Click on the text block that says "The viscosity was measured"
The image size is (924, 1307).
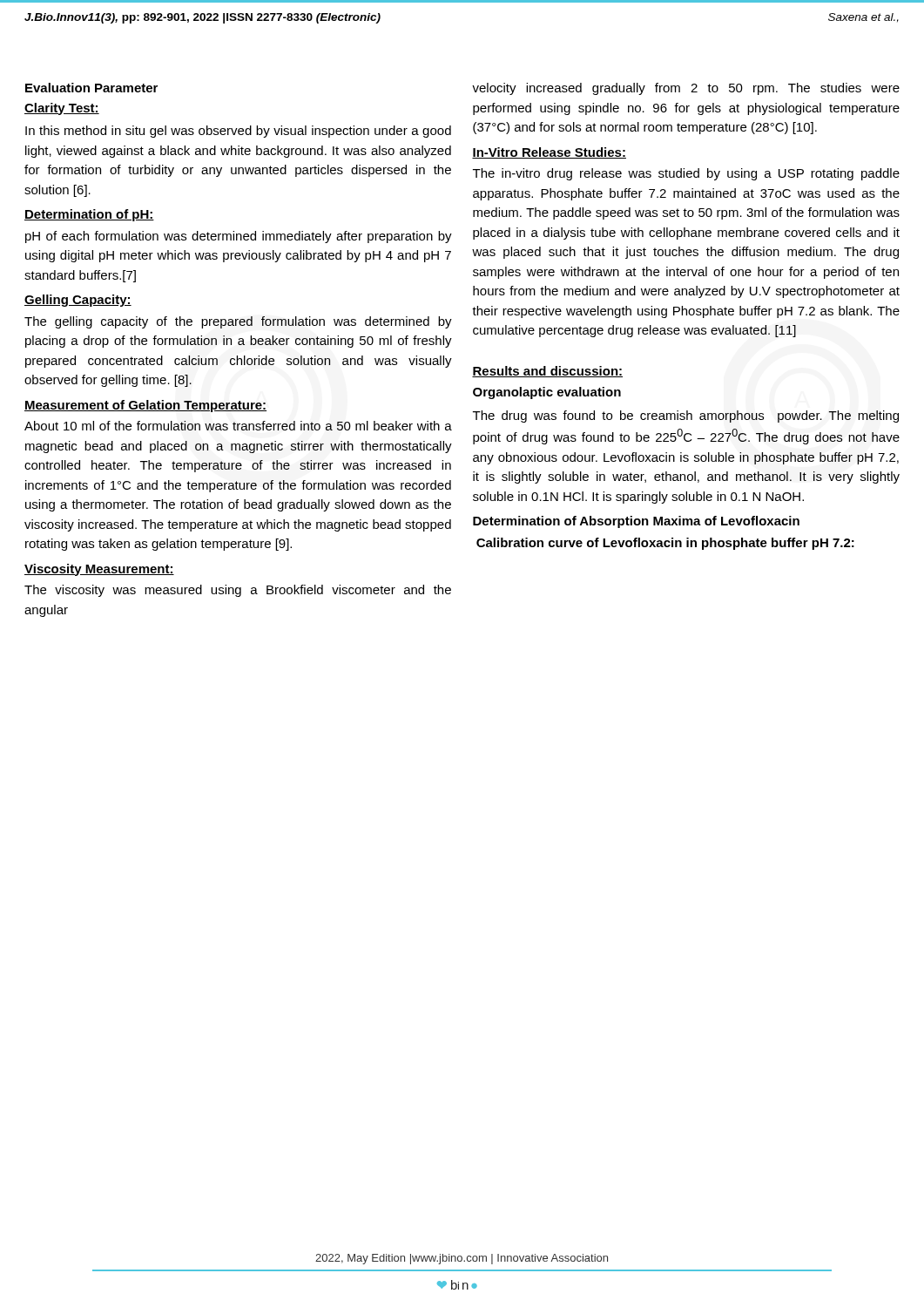238,600
